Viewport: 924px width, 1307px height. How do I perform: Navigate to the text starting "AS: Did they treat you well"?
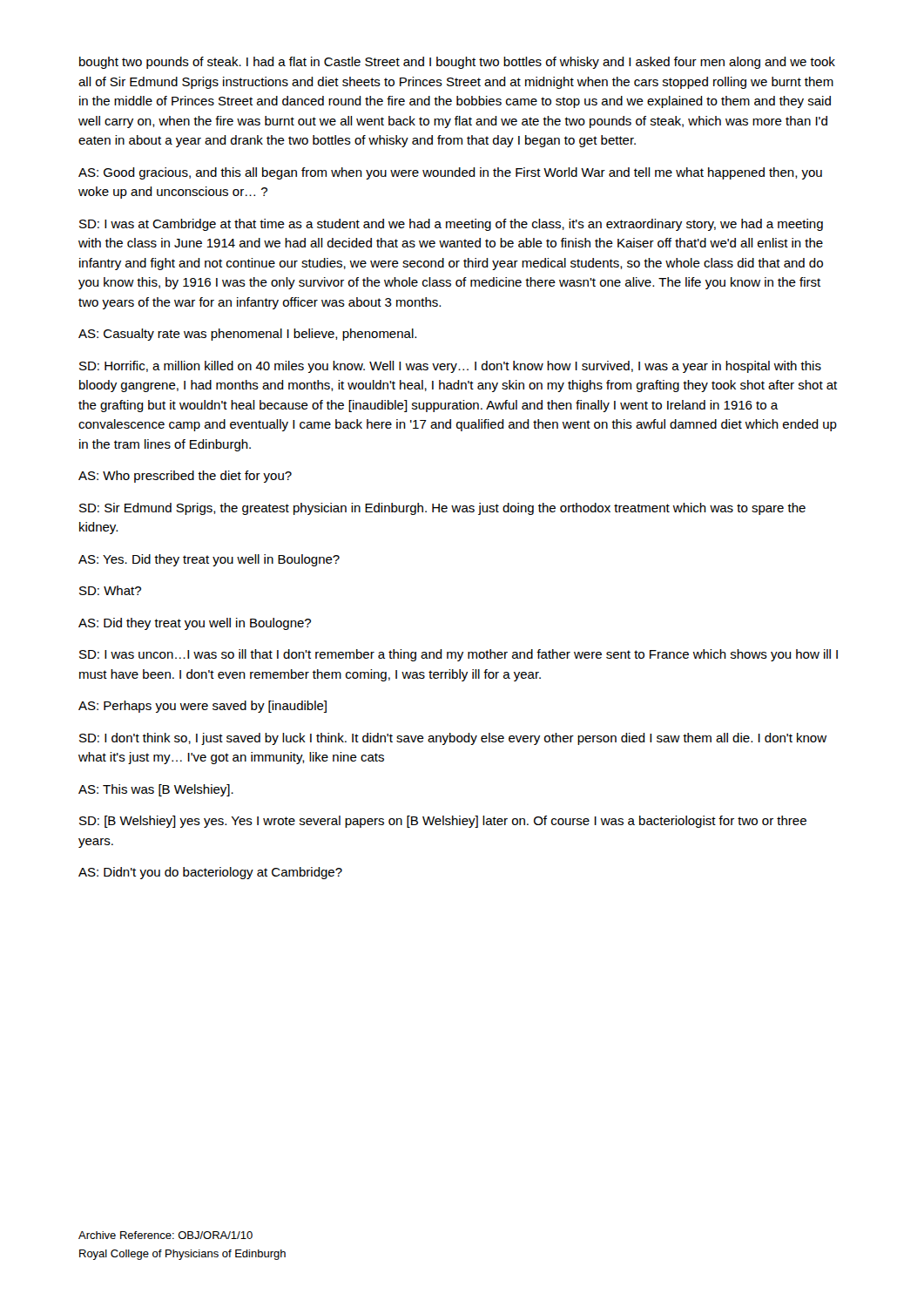(x=195, y=622)
